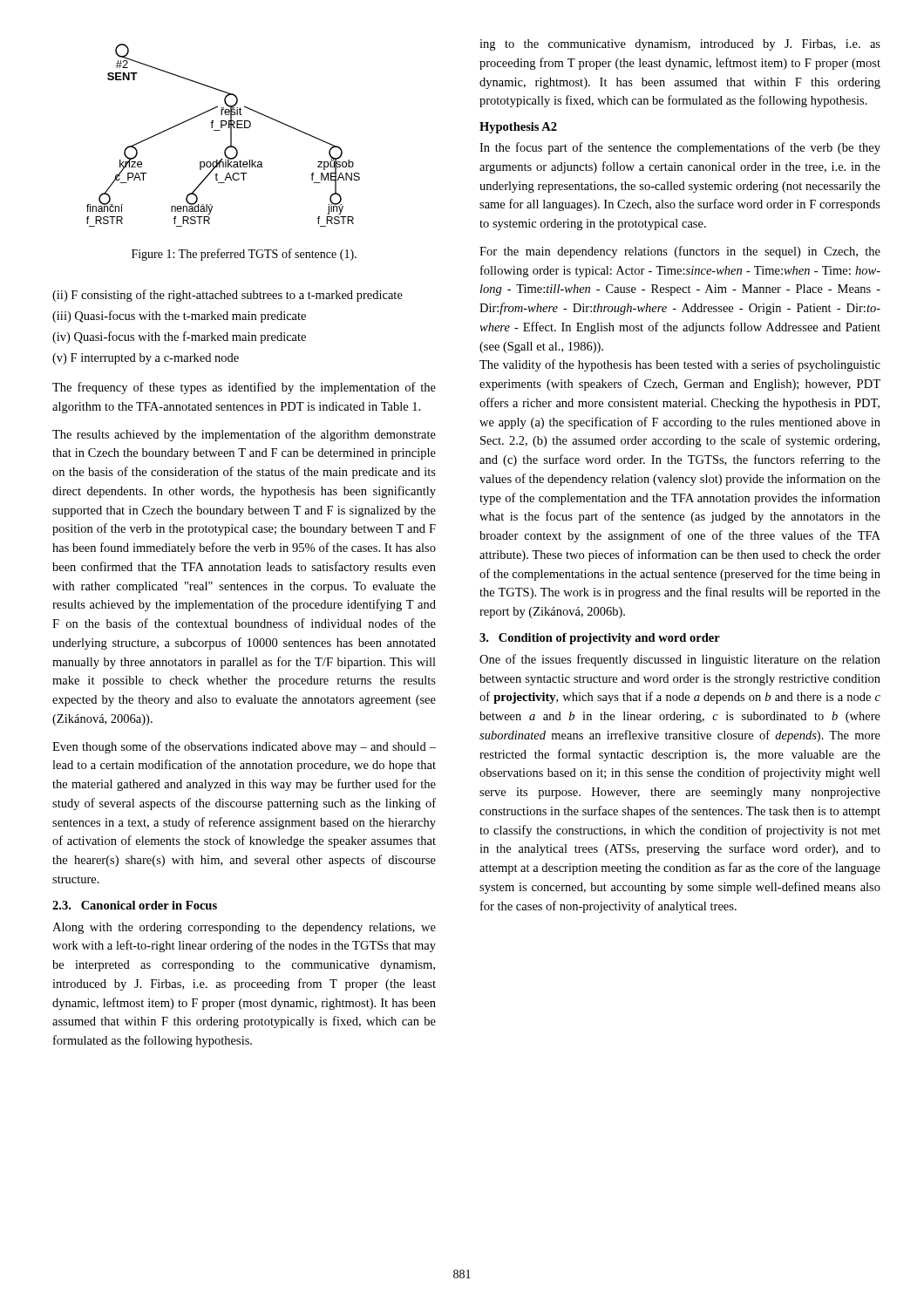
Task: Point to the passage starting "Even though some of the observations"
Action: [244, 812]
